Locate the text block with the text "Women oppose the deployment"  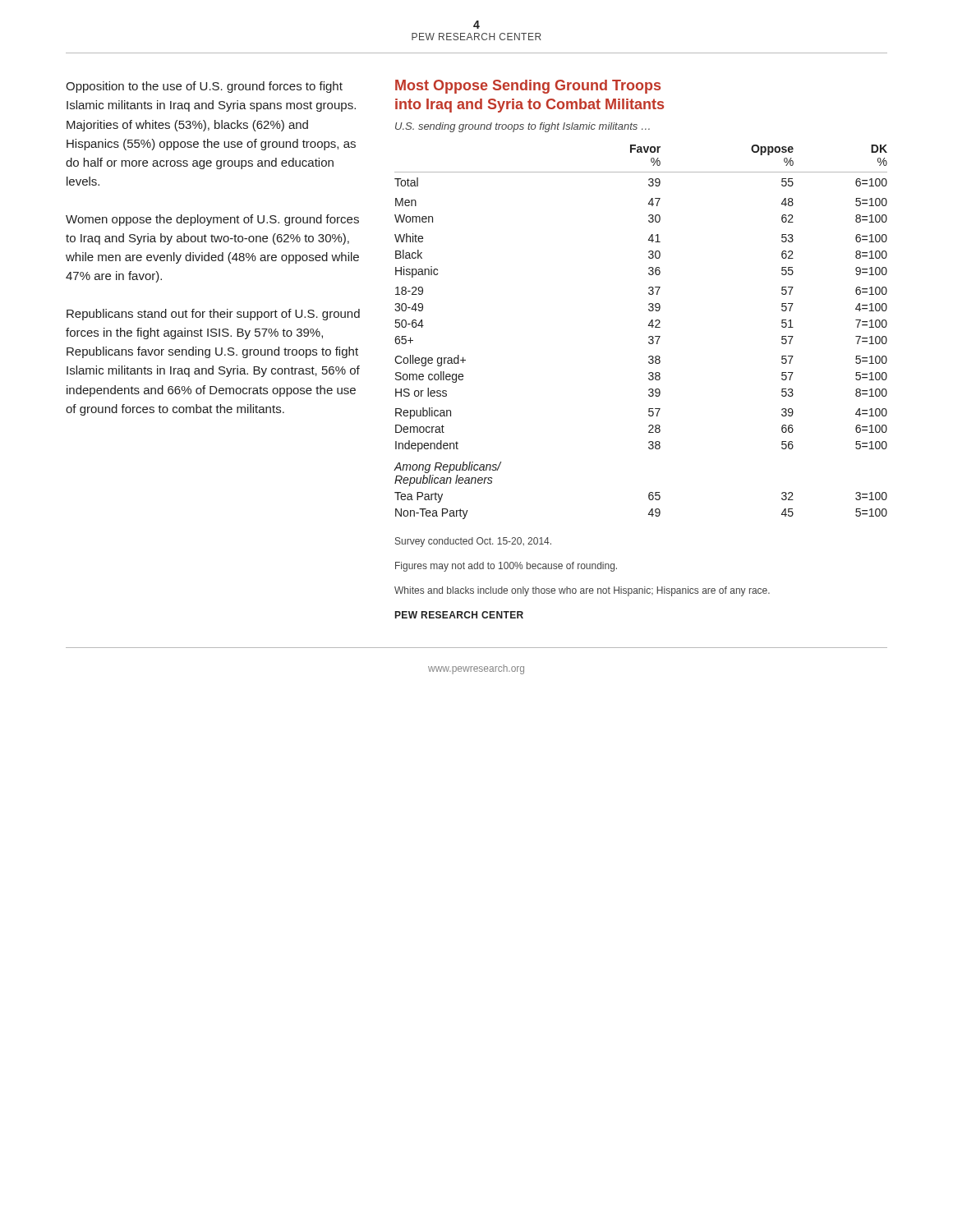pyautogui.click(x=213, y=247)
